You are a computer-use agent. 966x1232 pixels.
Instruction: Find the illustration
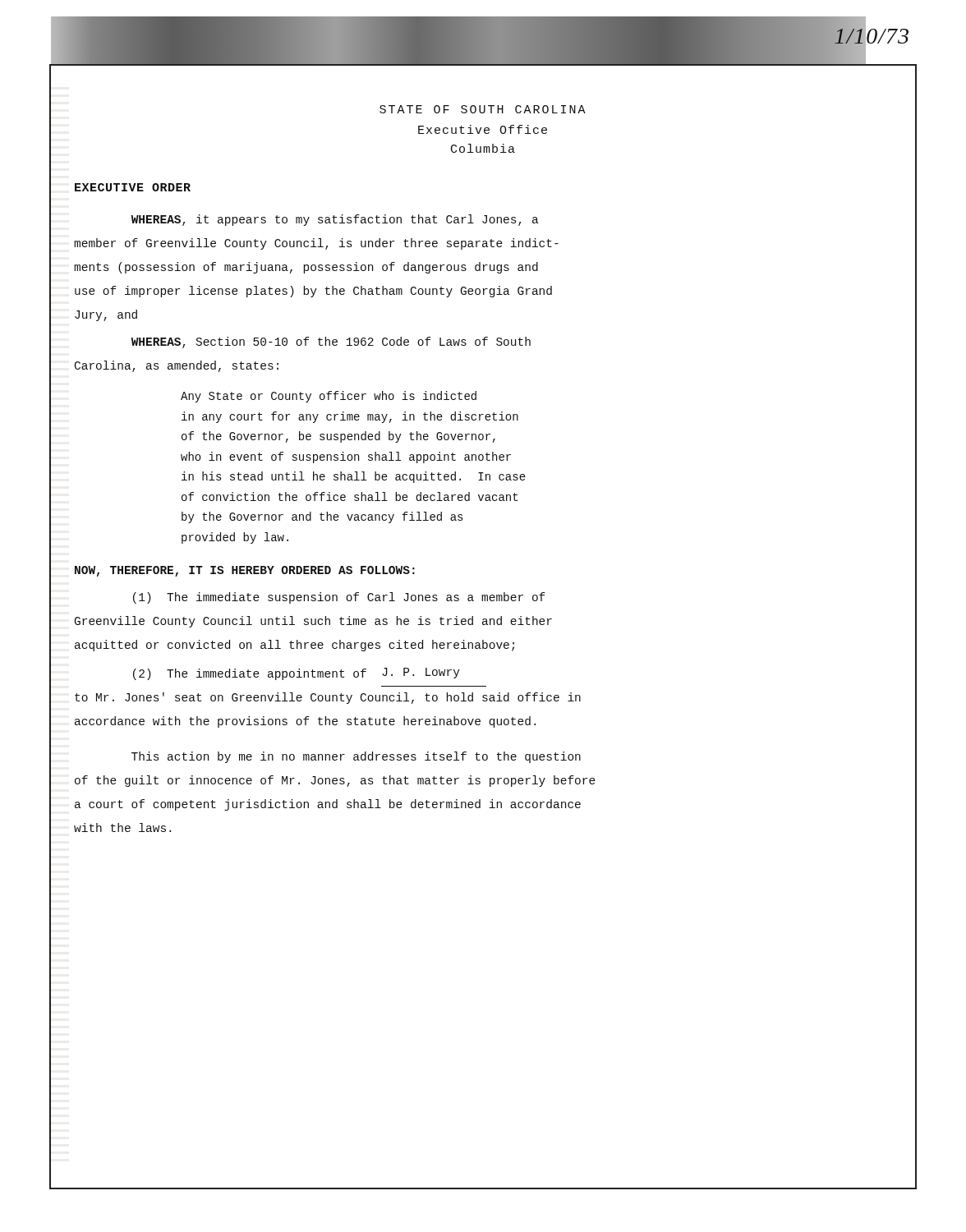click(458, 40)
